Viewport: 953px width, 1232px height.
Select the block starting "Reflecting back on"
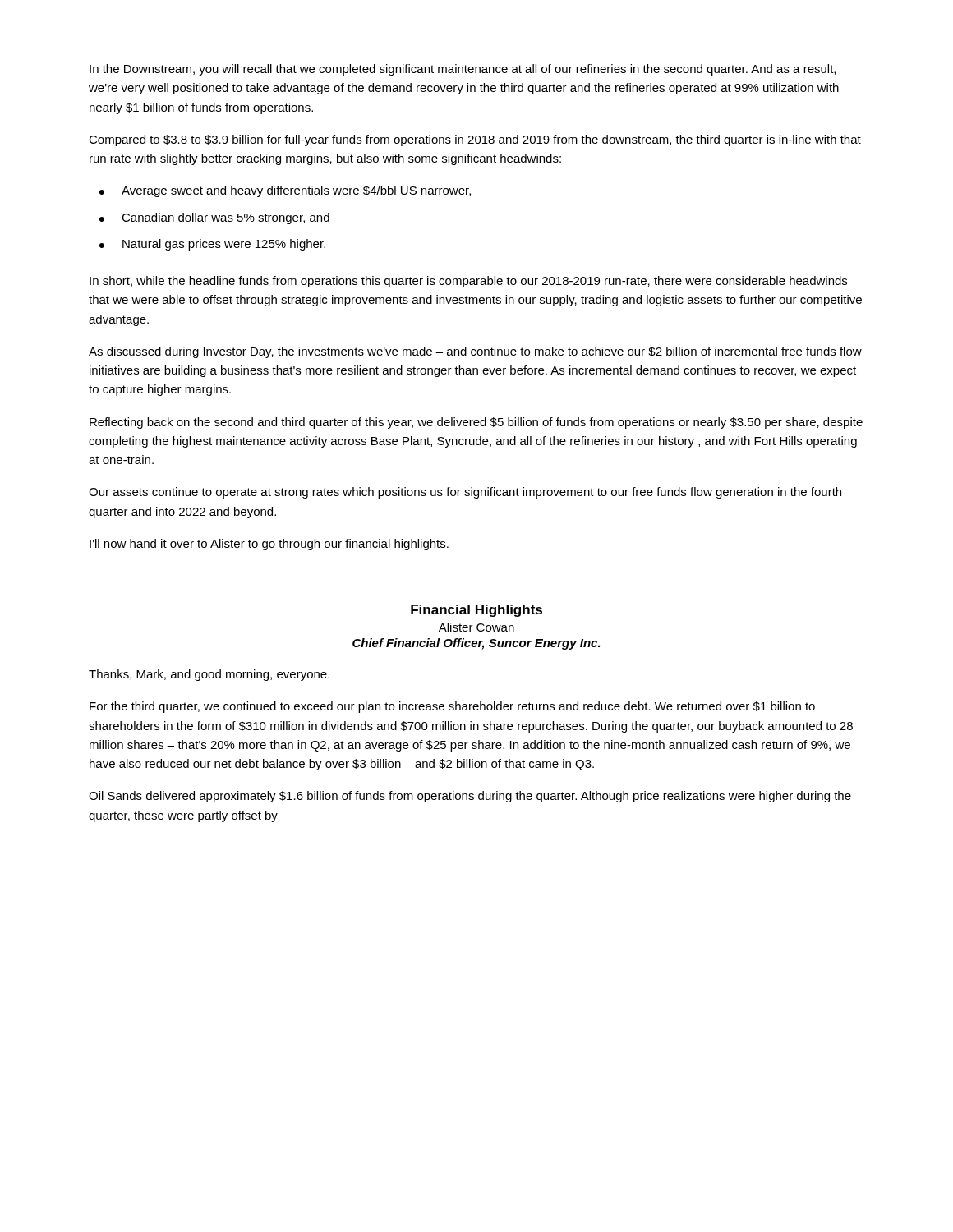[476, 441]
